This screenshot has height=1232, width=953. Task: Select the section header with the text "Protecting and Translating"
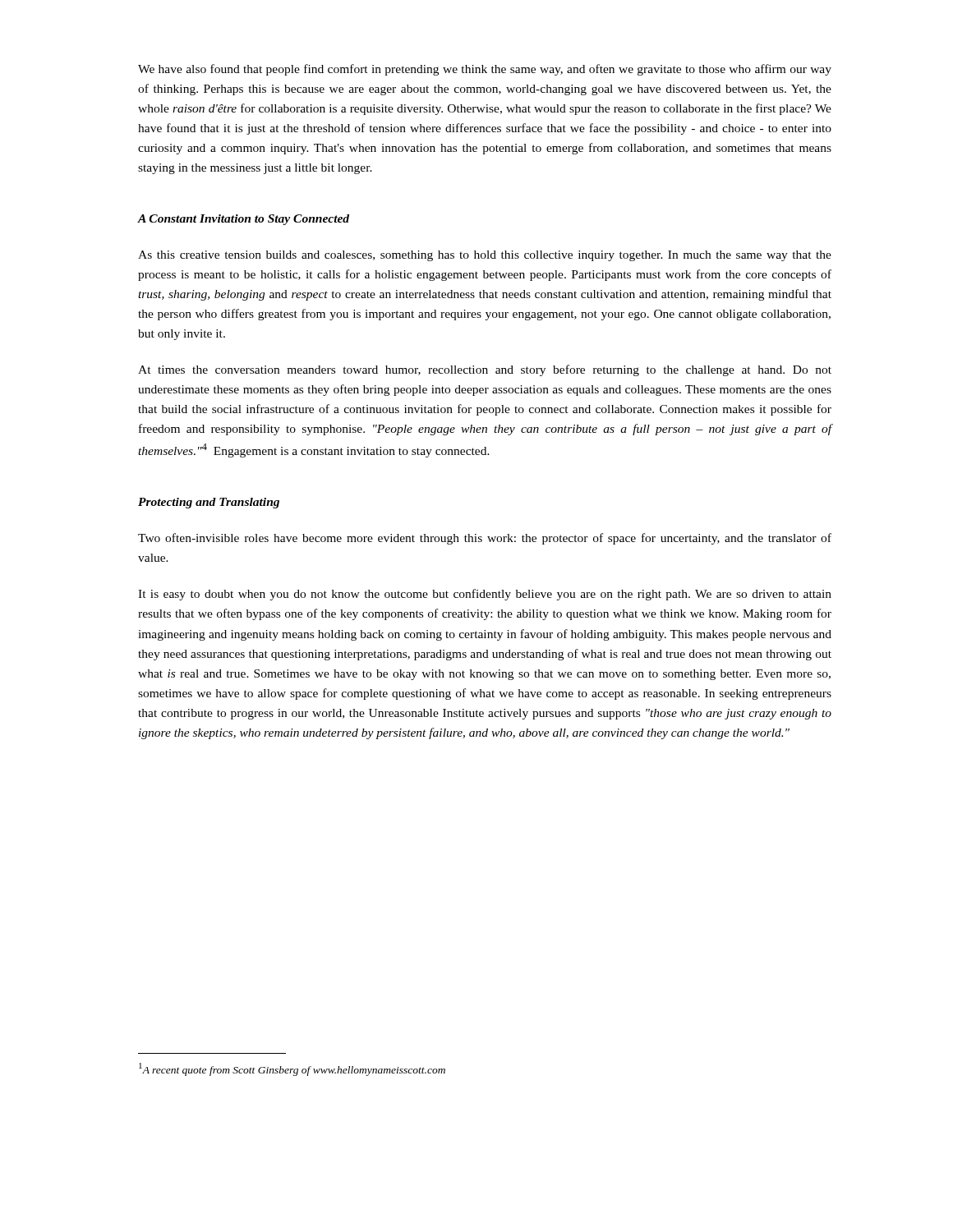pyautogui.click(x=209, y=503)
